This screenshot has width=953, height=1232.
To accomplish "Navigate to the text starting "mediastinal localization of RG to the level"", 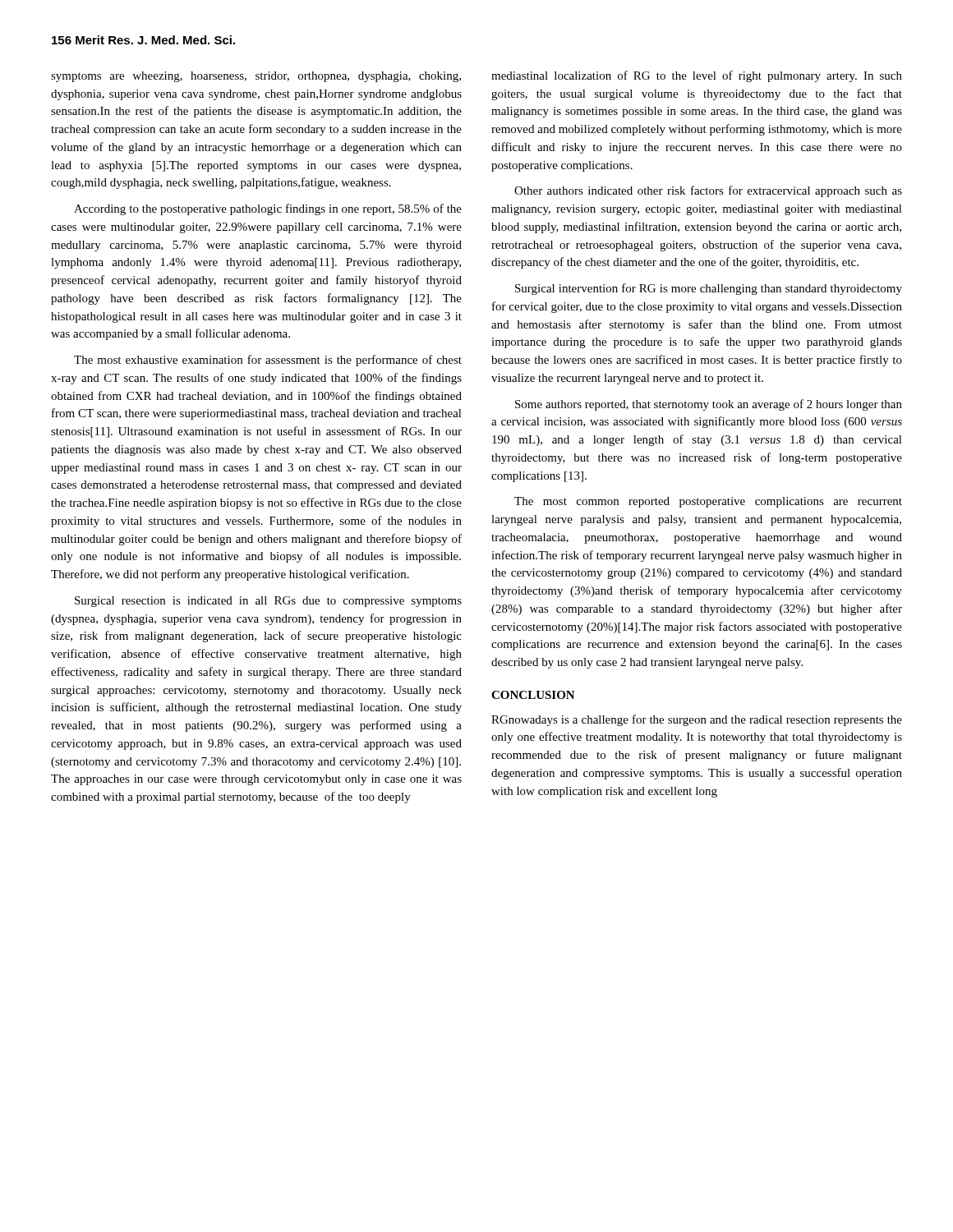I will (697, 120).
